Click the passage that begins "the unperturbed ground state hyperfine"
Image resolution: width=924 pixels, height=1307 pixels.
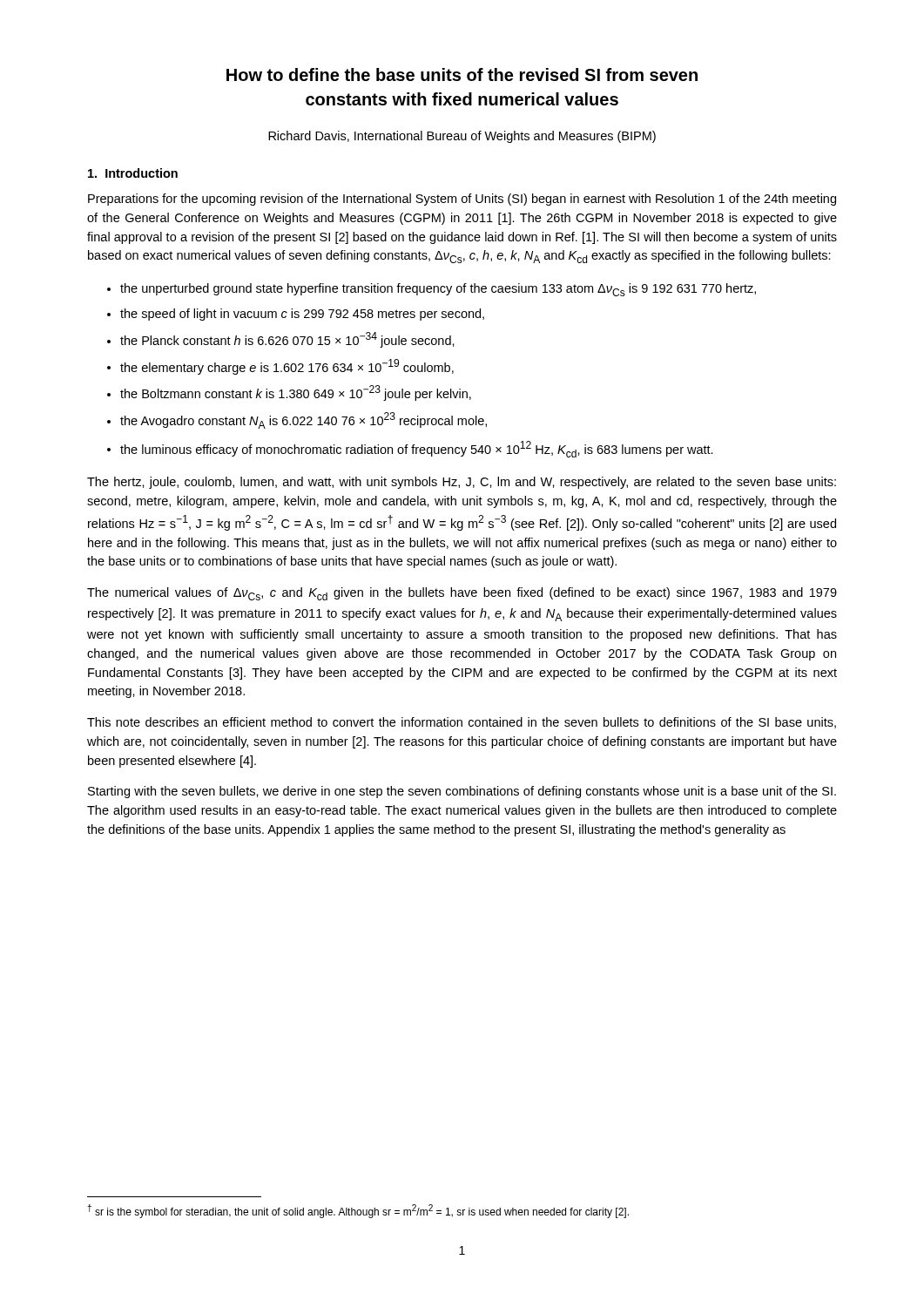[x=438, y=290]
